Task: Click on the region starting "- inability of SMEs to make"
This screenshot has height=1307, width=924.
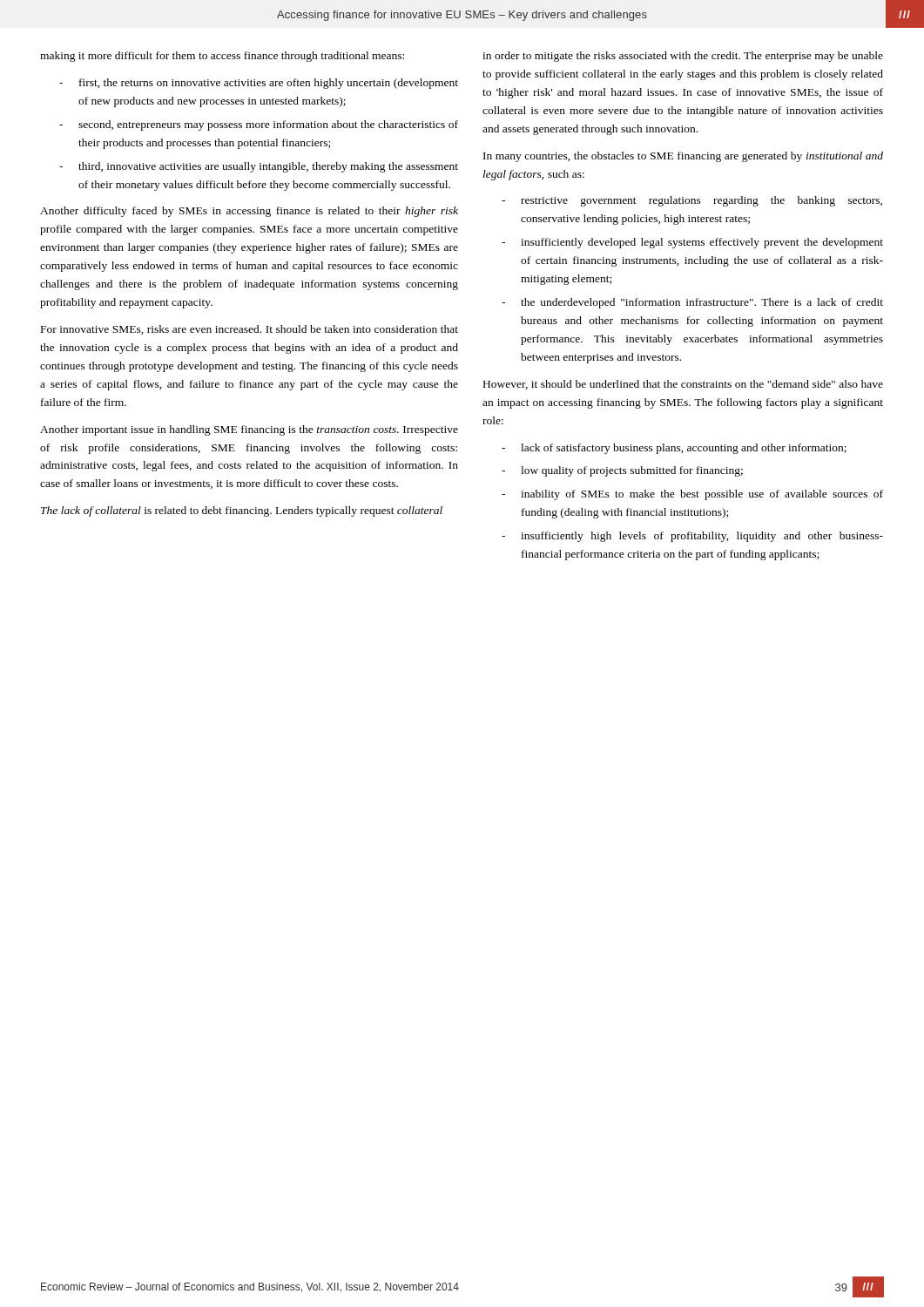Action: click(692, 504)
